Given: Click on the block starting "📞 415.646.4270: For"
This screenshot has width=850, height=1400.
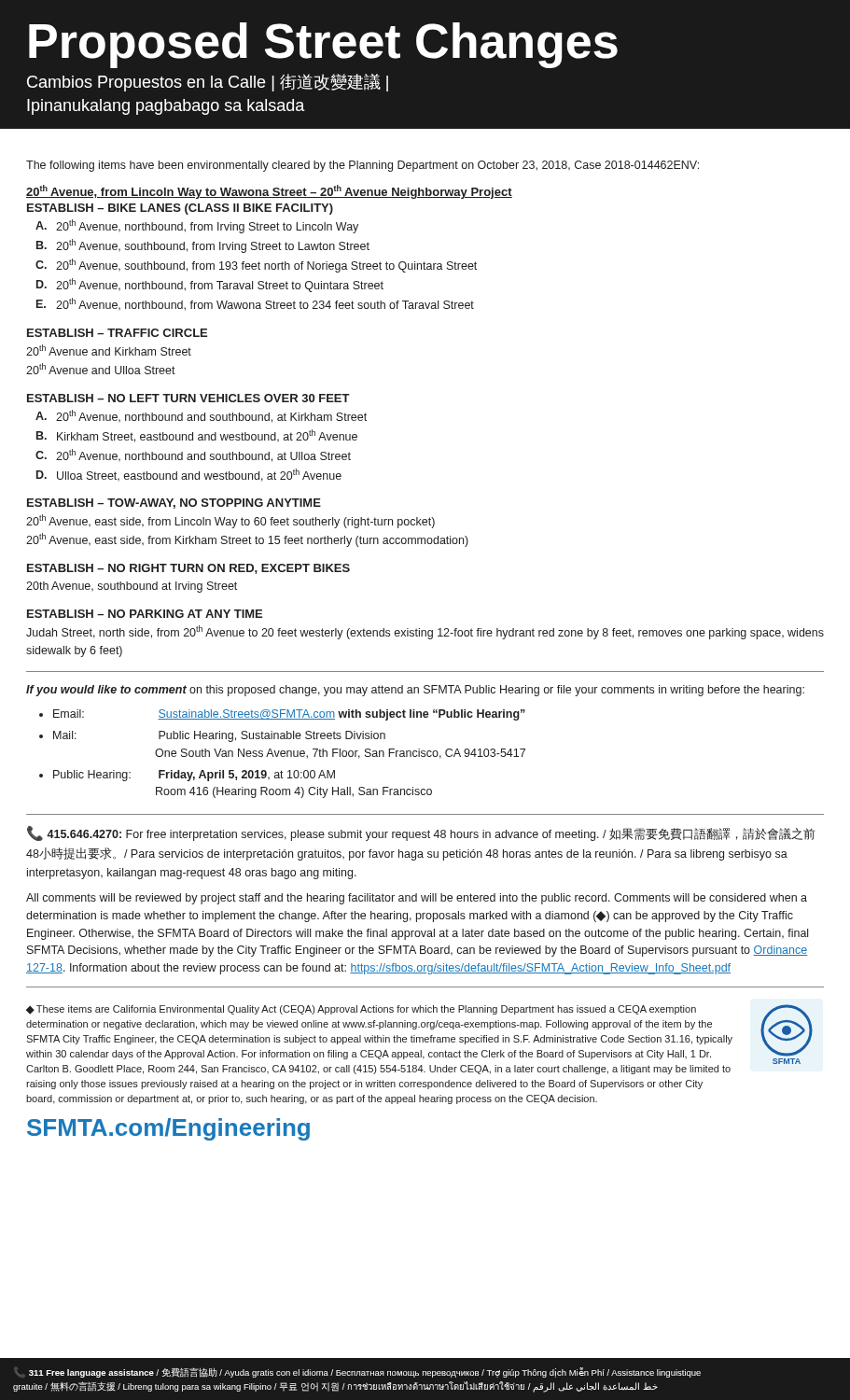Looking at the screenshot, I should (421, 852).
